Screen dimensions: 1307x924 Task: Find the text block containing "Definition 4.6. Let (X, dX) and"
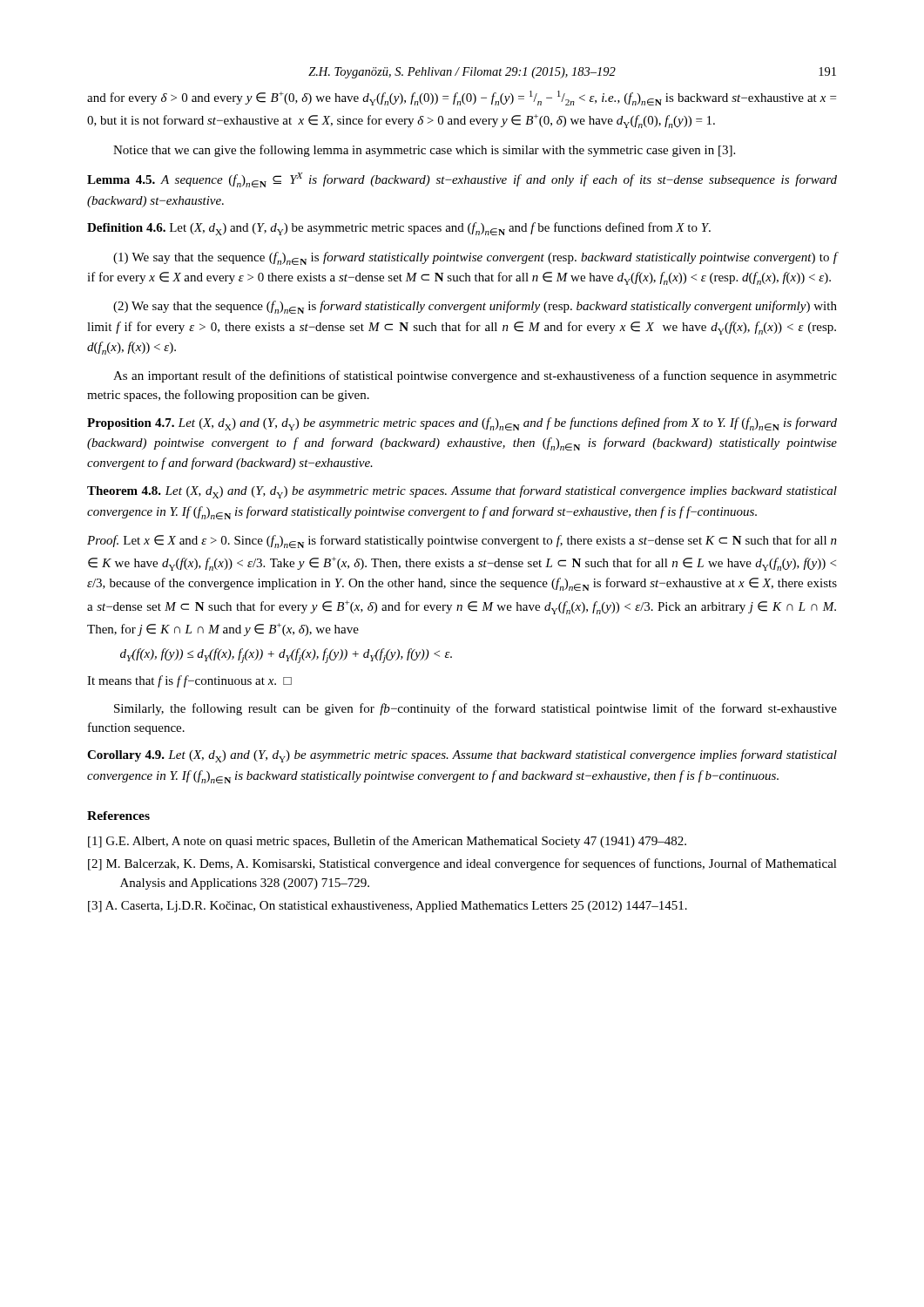point(399,229)
